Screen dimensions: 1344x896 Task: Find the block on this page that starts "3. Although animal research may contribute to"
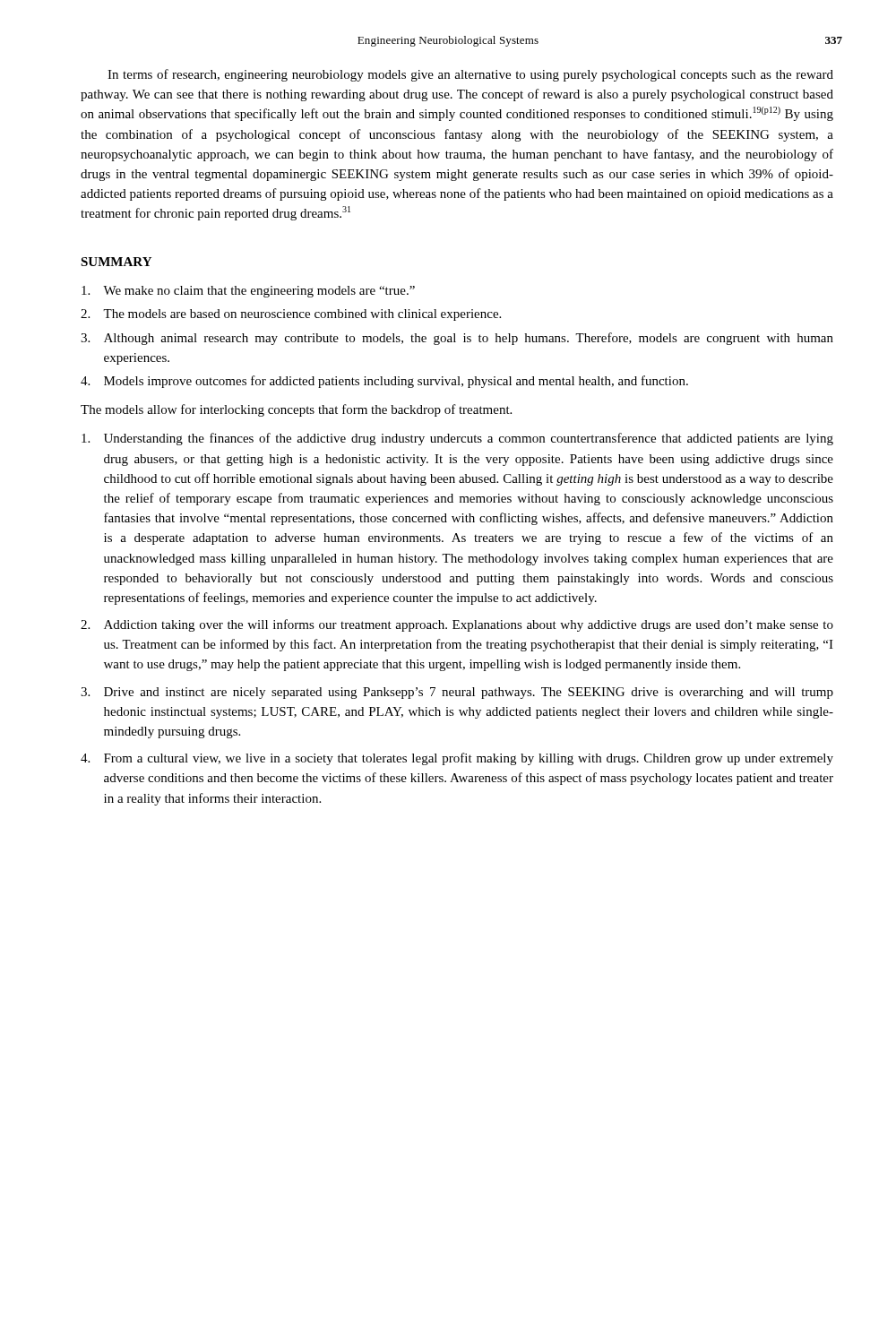pos(457,347)
